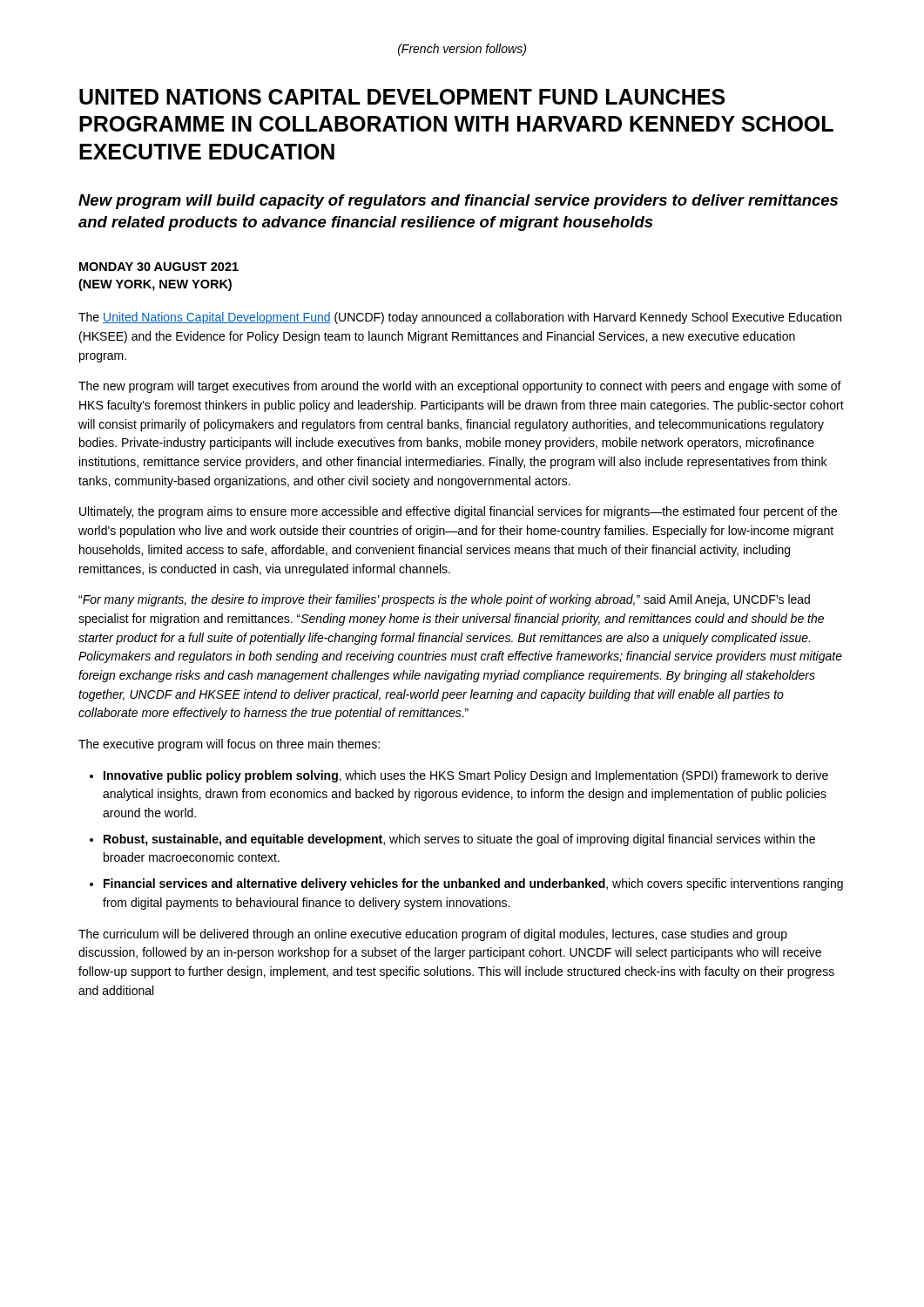The width and height of the screenshot is (924, 1307).
Task: Locate the text block containing "Ultimately, the program aims"
Action: click(458, 540)
